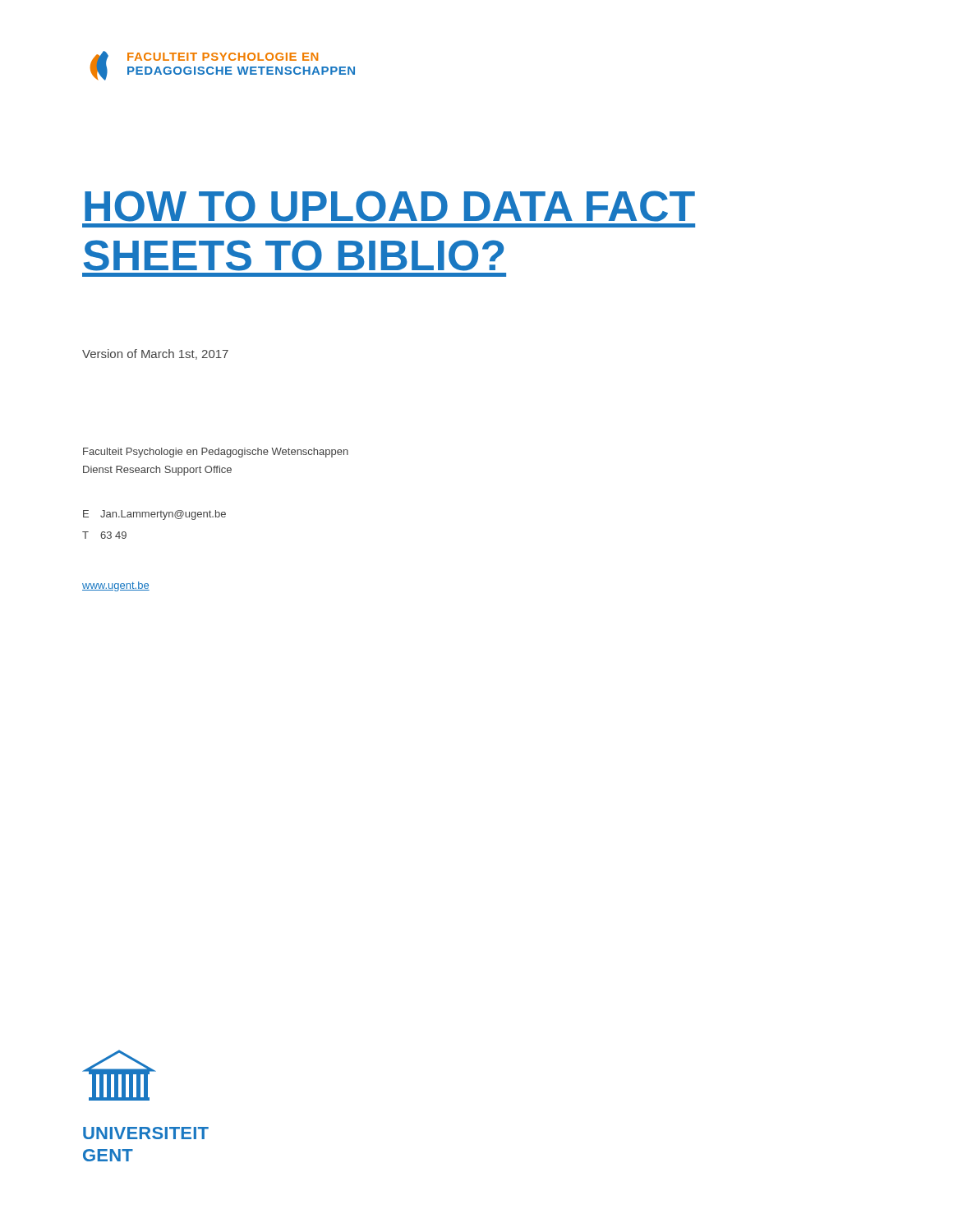This screenshot has width=953, height=1232.
Task: Locate the block of text that opens with "Faculteit Psychologie en Pedagogische Wetenschappen"
Action: tap(215, 460)
